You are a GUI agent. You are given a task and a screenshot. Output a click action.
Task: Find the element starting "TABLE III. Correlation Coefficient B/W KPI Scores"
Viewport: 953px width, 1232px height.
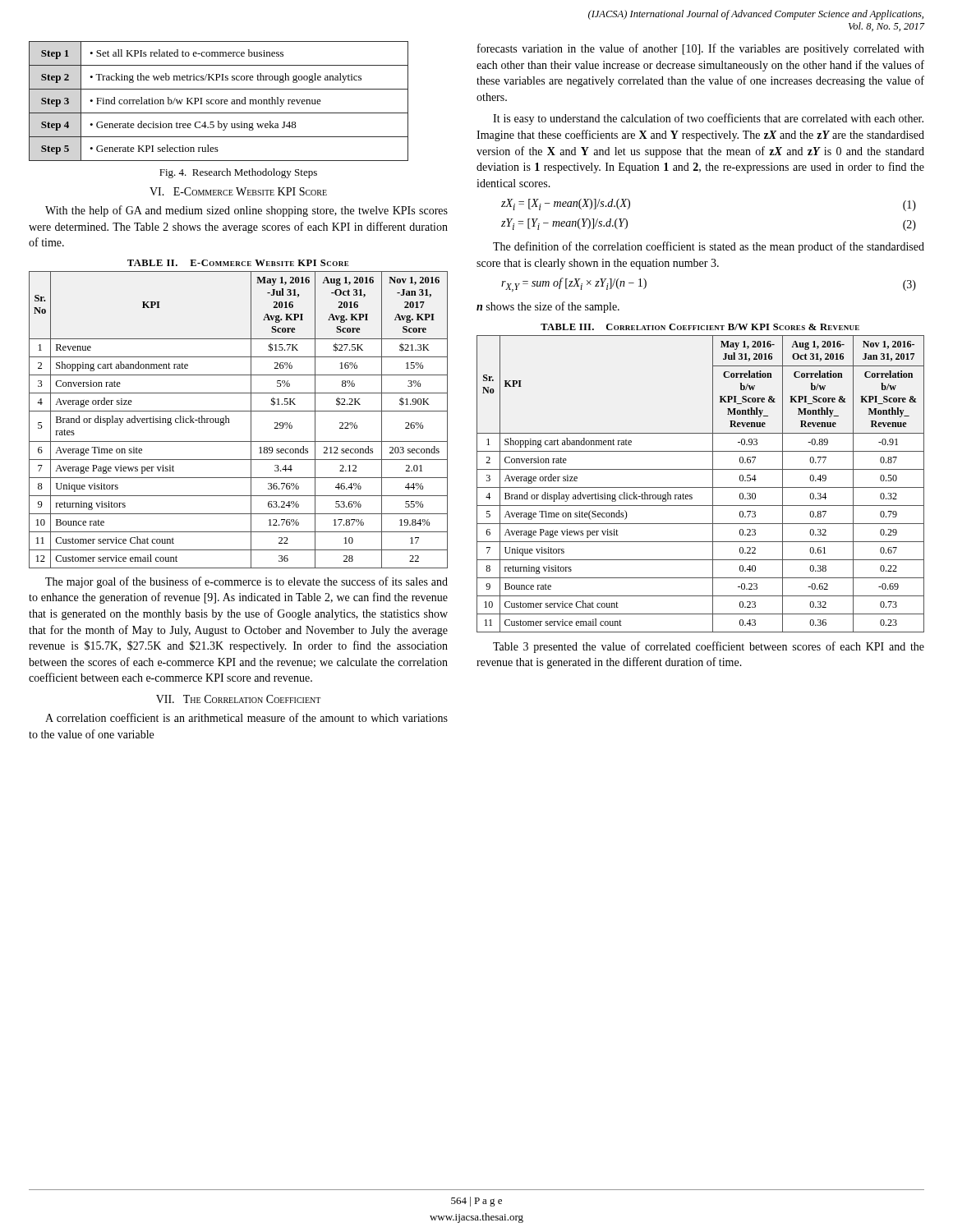700,326
